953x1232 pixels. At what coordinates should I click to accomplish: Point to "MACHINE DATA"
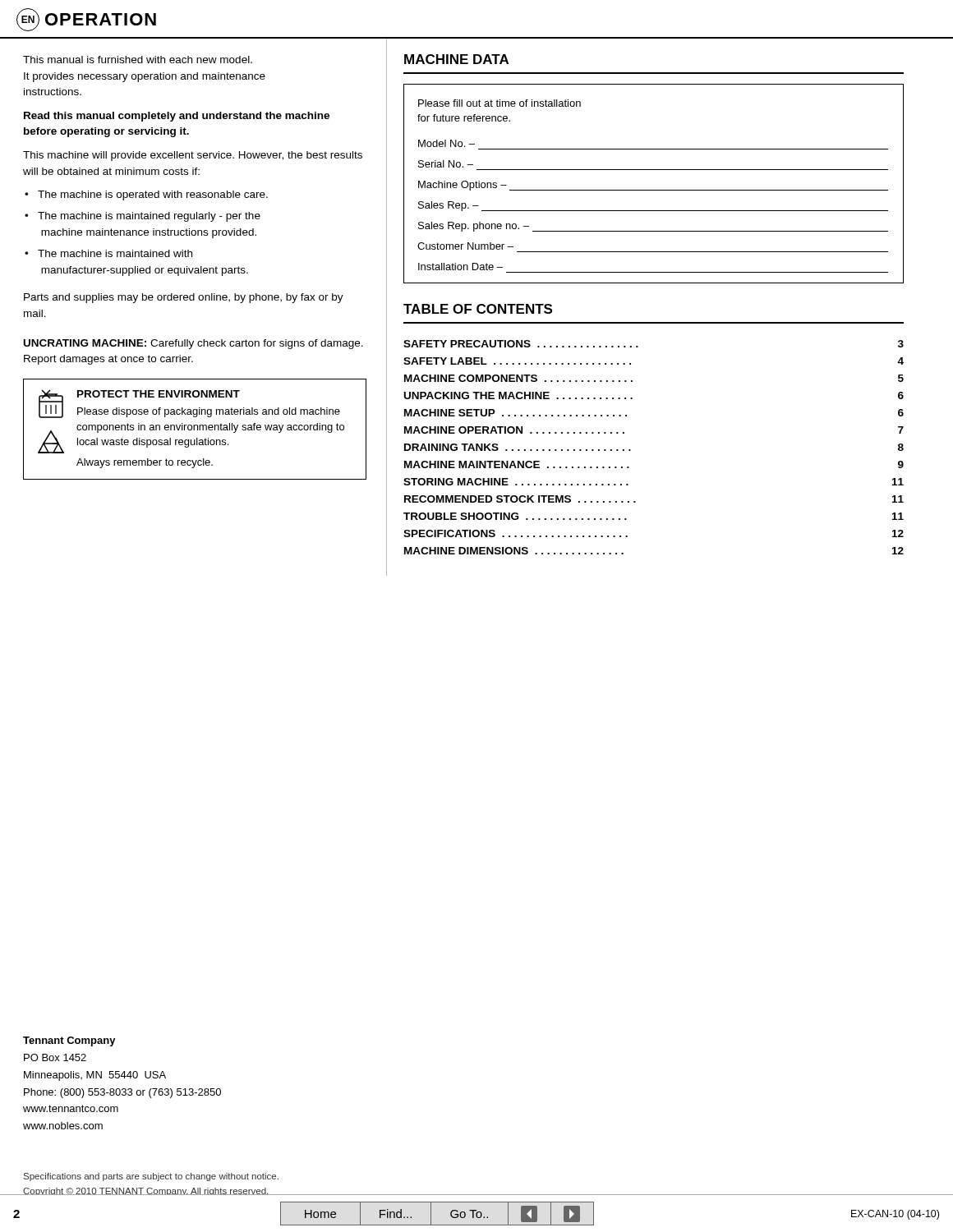[456, 60]
